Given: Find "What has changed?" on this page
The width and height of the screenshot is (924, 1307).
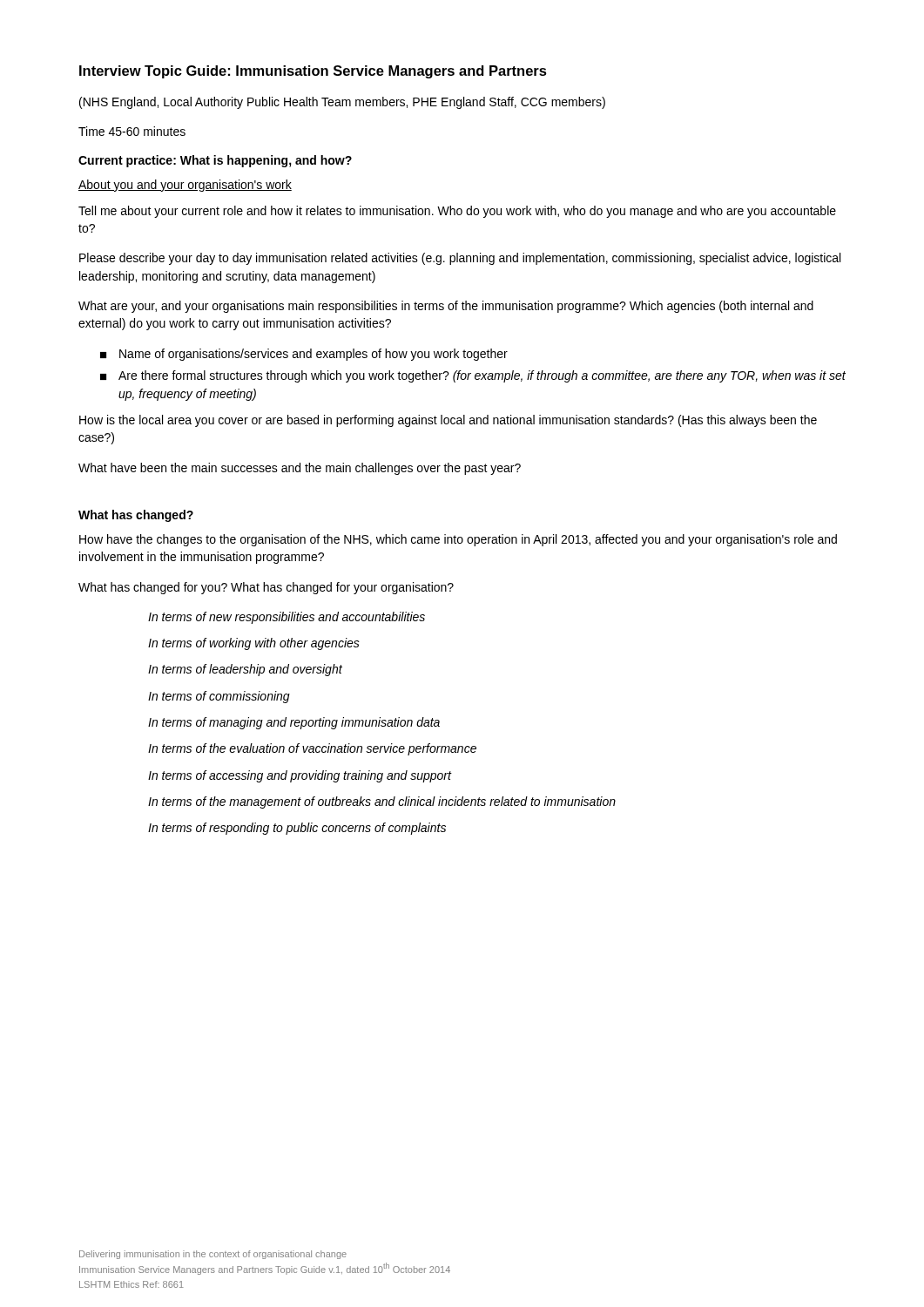Looking at the screenshot, I should 136,515.
